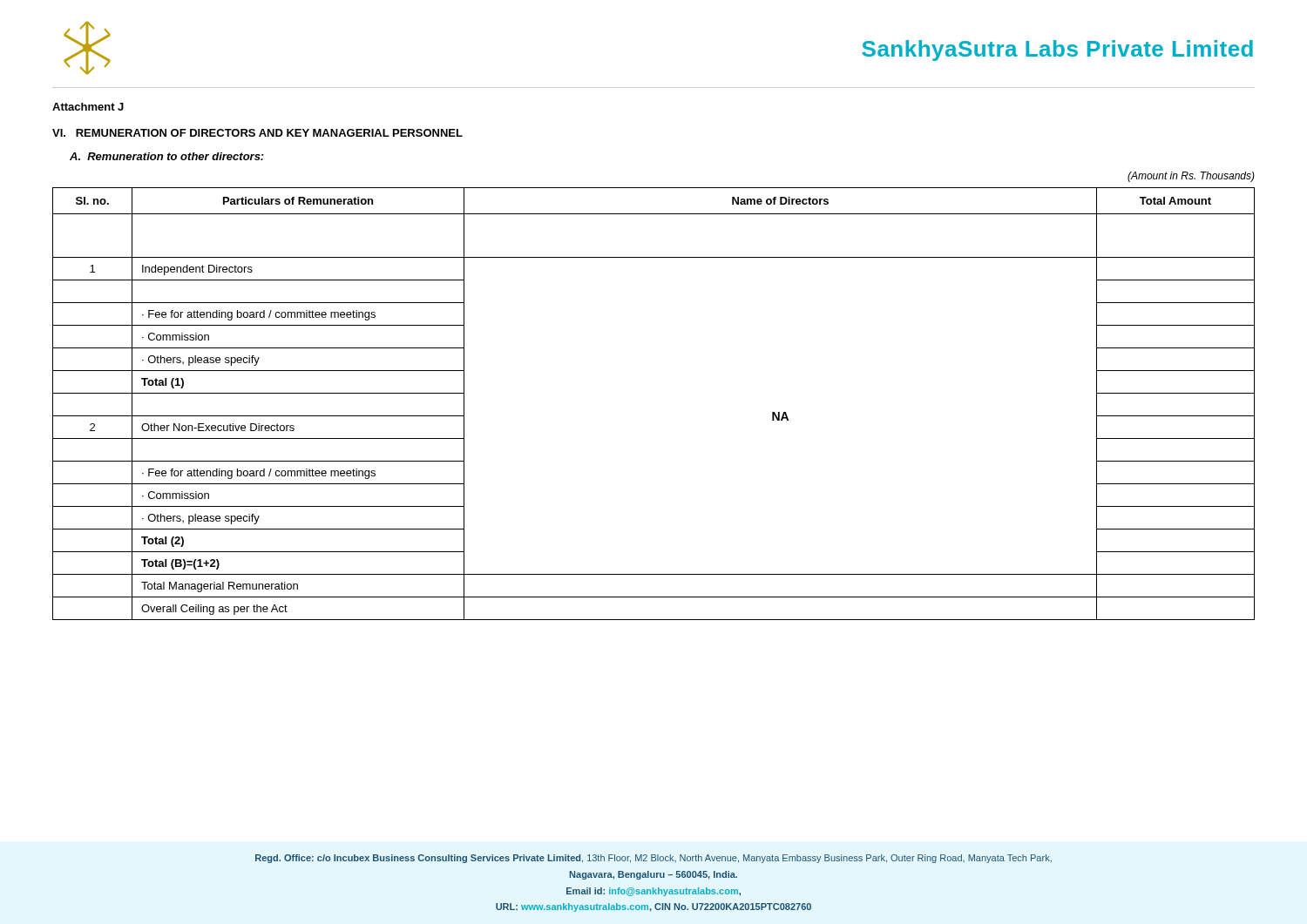The image size is (1307, 924).
Task: Navigate to the region starting "VI. REMUNERATION OF"
Action: (257, 133)
